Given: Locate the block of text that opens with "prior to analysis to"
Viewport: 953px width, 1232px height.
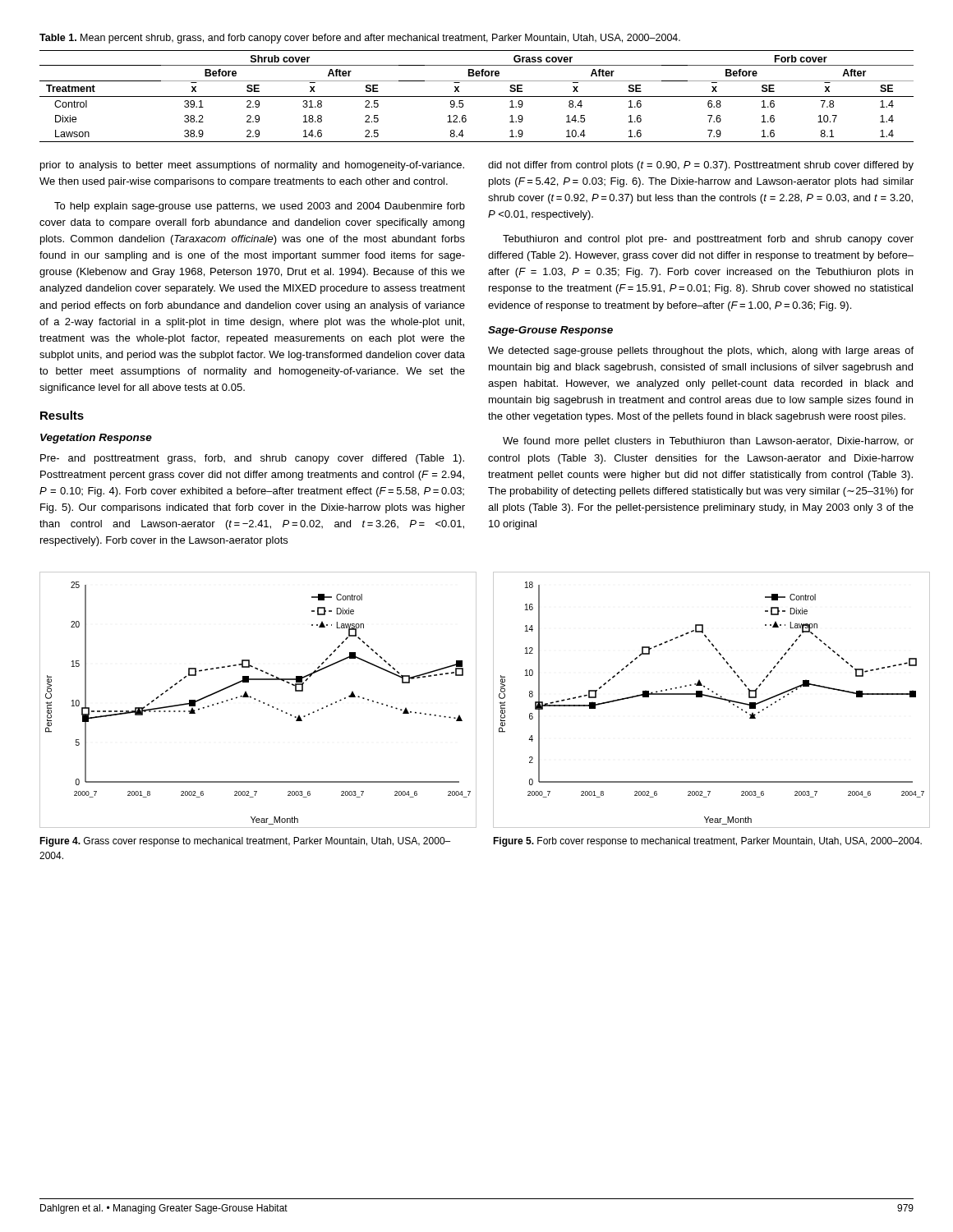Looking at the screenshot, I should (252, 276).
